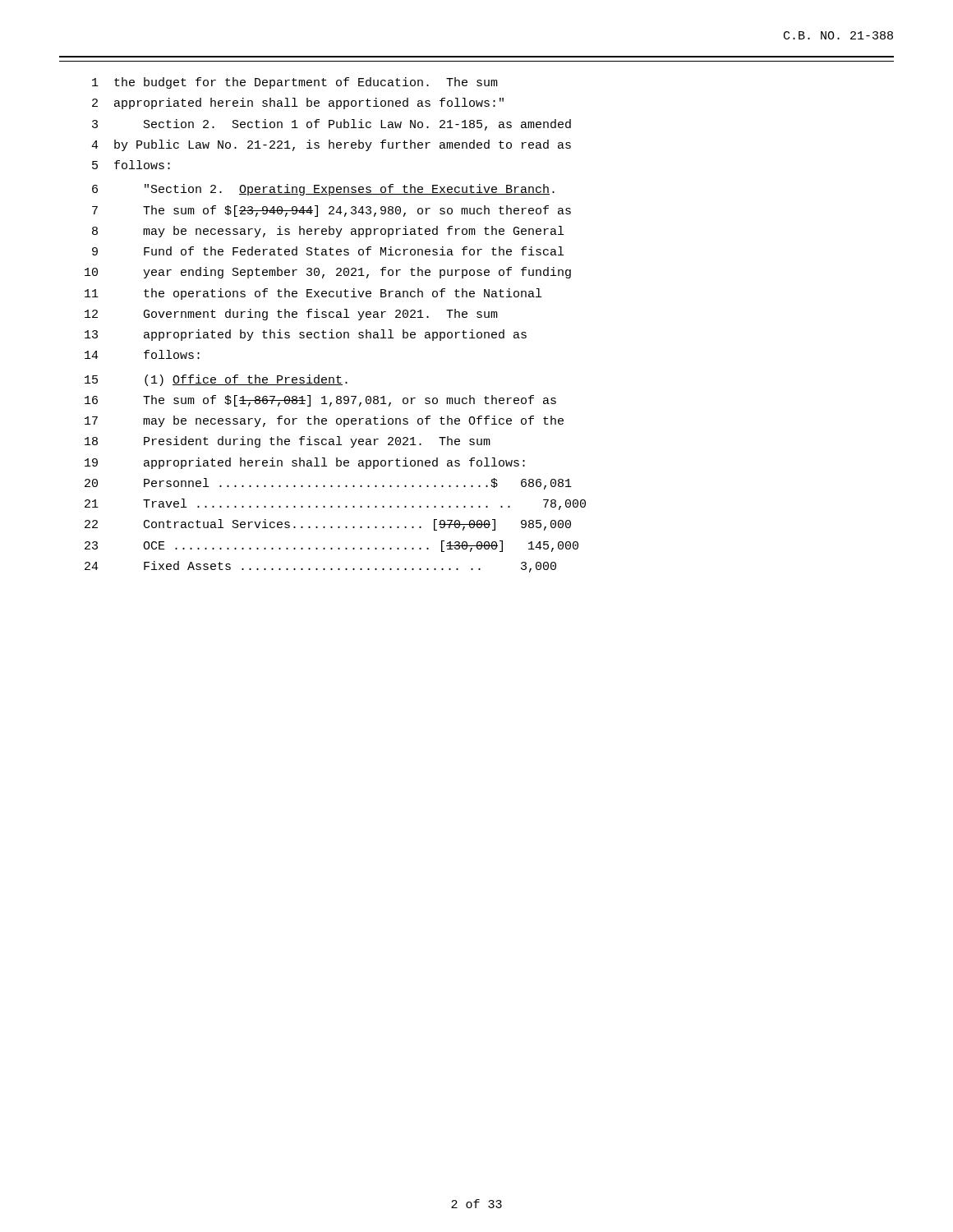Locate the block of text that opens with "4 by Public Law No. 21-221, is"
This screenshot has width=953, height=1232.
coord(476,146)
